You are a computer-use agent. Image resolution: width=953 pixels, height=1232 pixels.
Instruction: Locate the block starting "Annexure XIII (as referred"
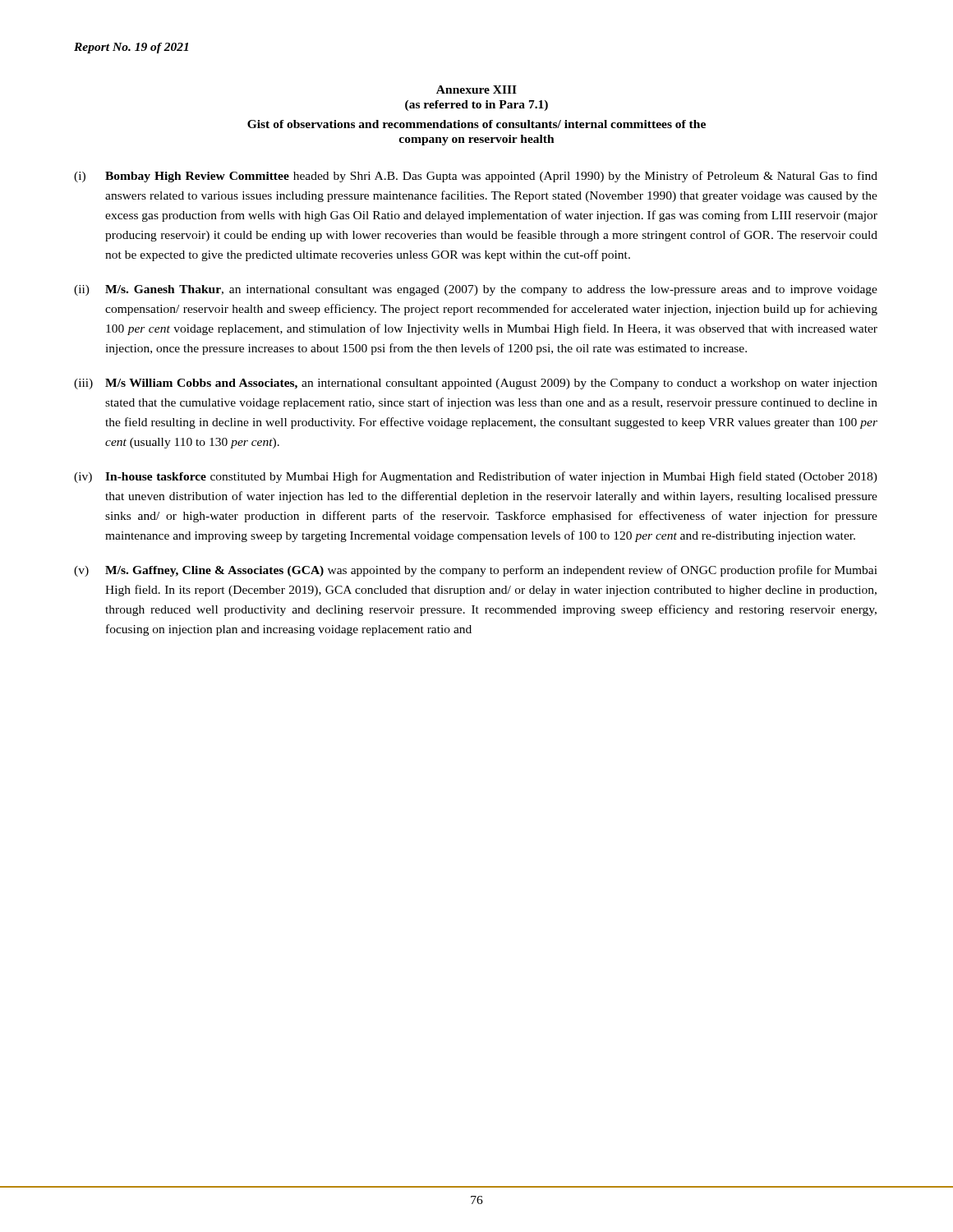pyautogui.click(x=476, y=97)
